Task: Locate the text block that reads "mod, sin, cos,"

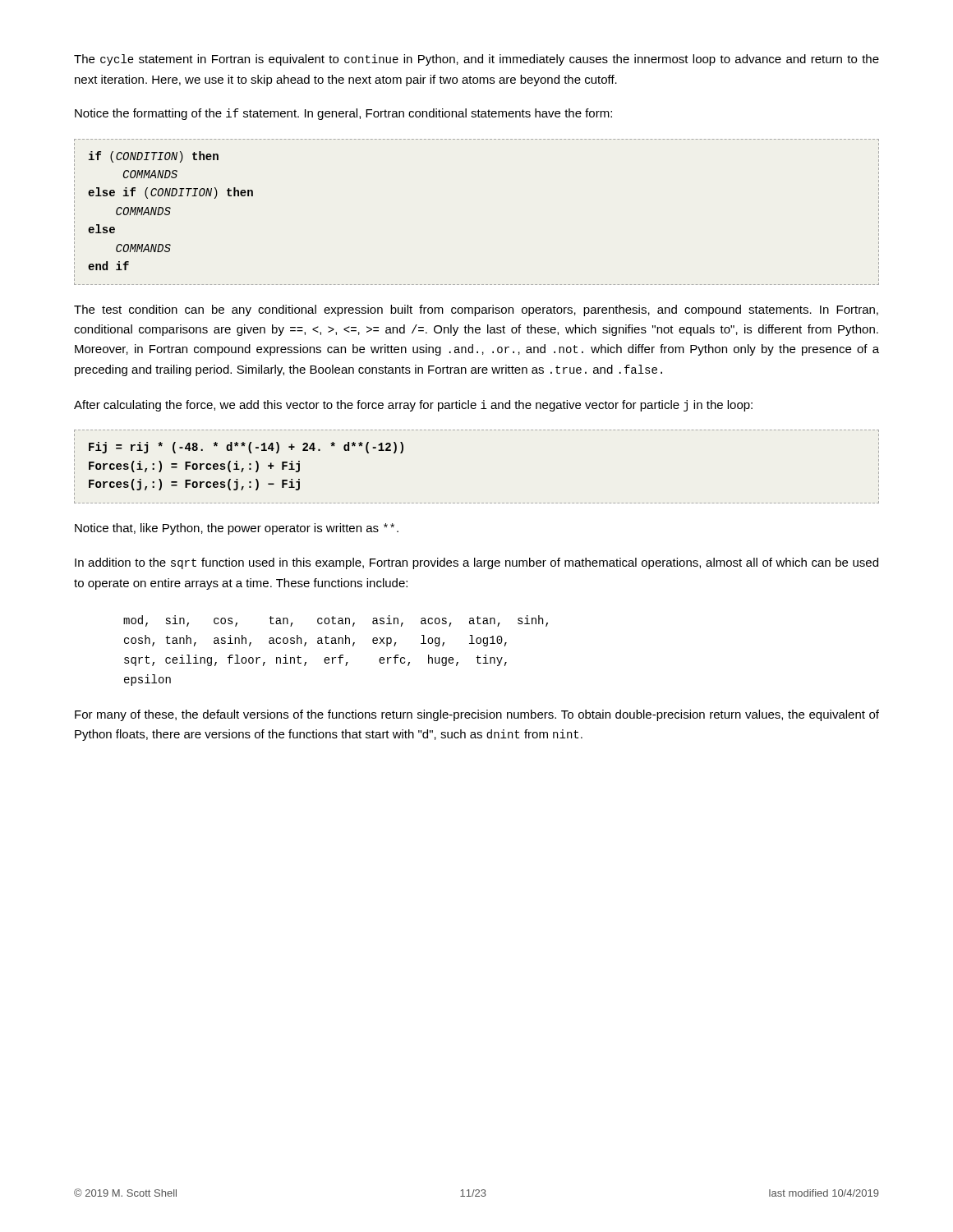Action: (x=476, y=651)
